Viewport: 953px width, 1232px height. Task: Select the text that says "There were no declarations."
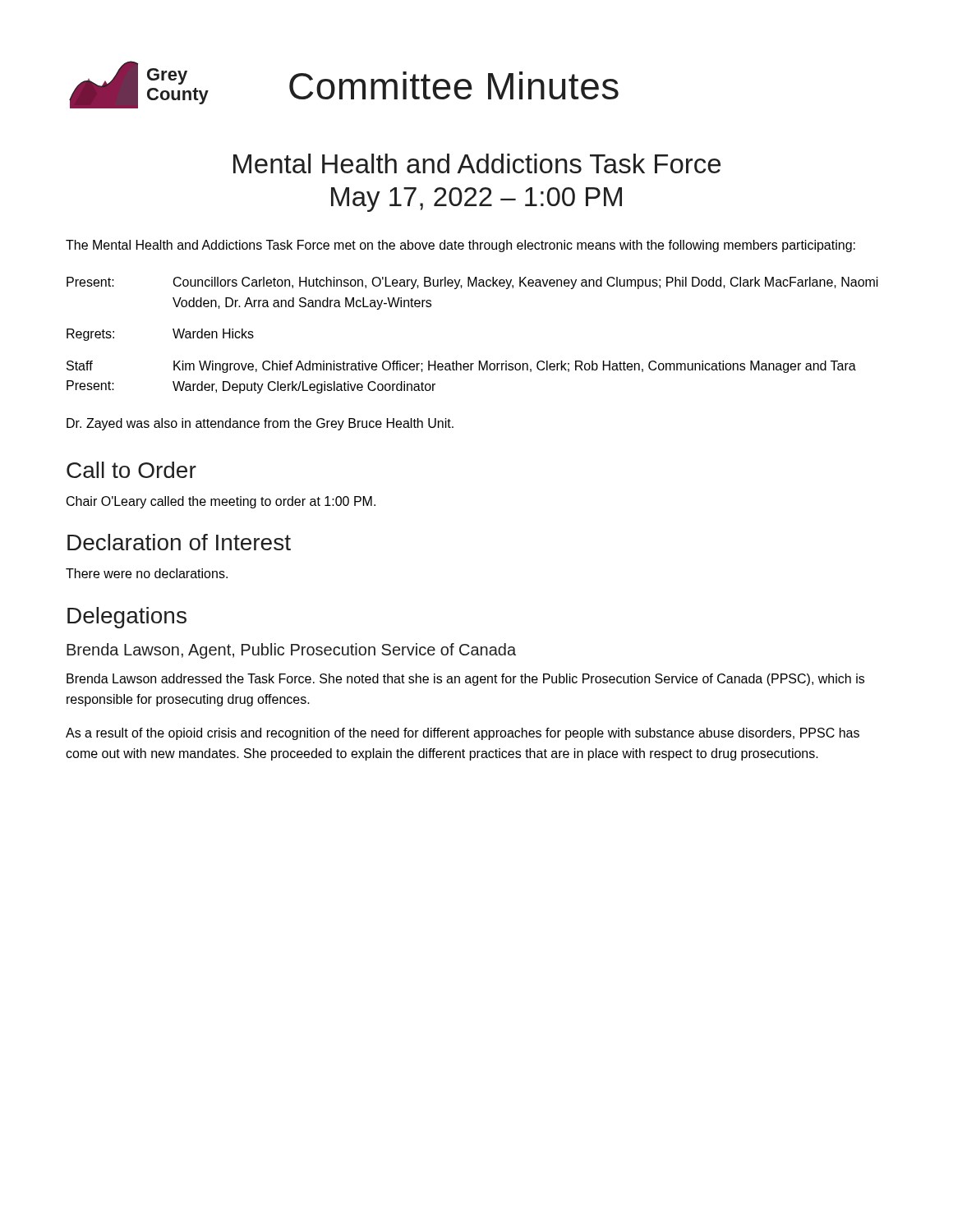(x=147, y=574)
